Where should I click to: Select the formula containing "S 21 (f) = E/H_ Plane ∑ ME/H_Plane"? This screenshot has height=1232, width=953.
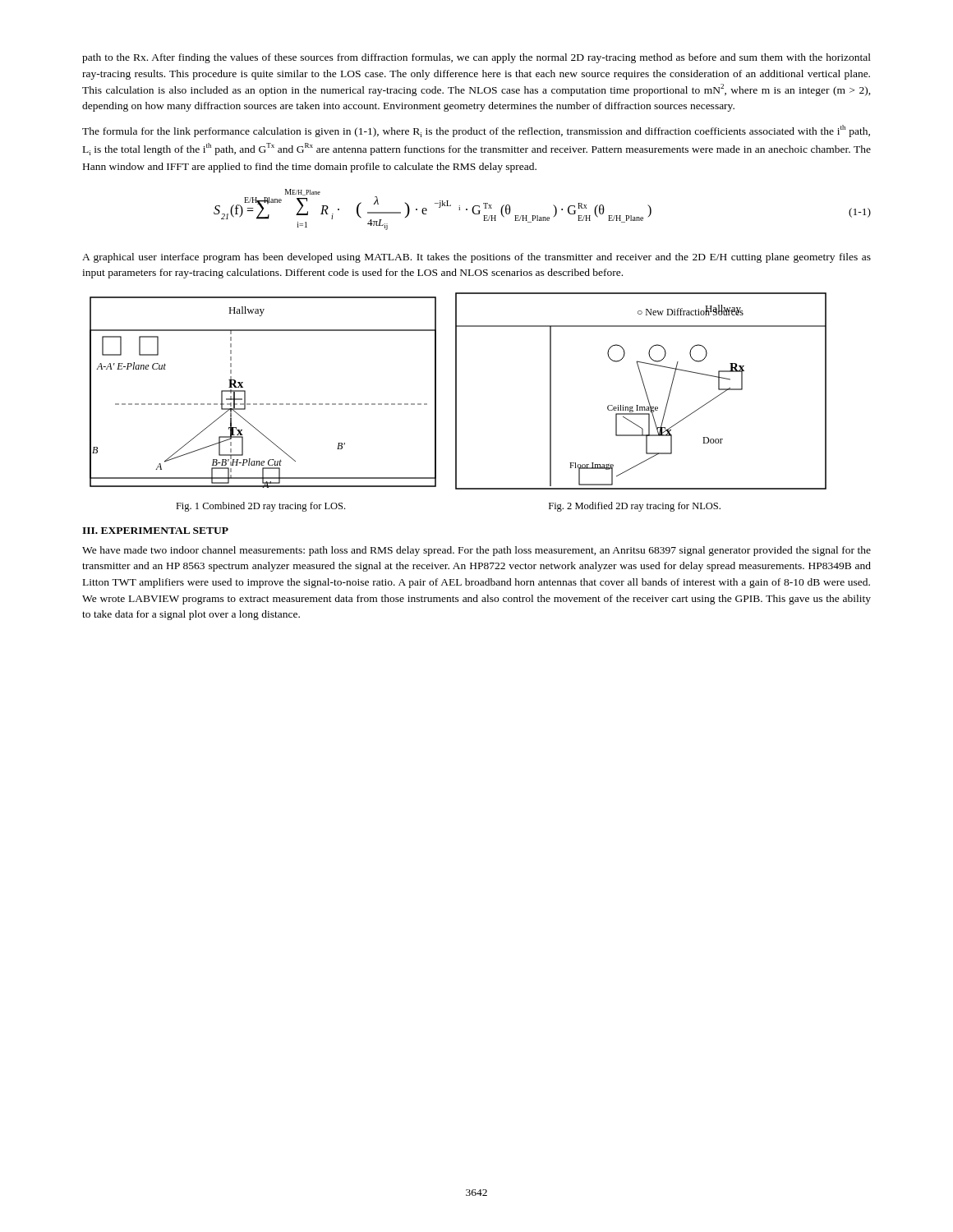coord(542,212)
